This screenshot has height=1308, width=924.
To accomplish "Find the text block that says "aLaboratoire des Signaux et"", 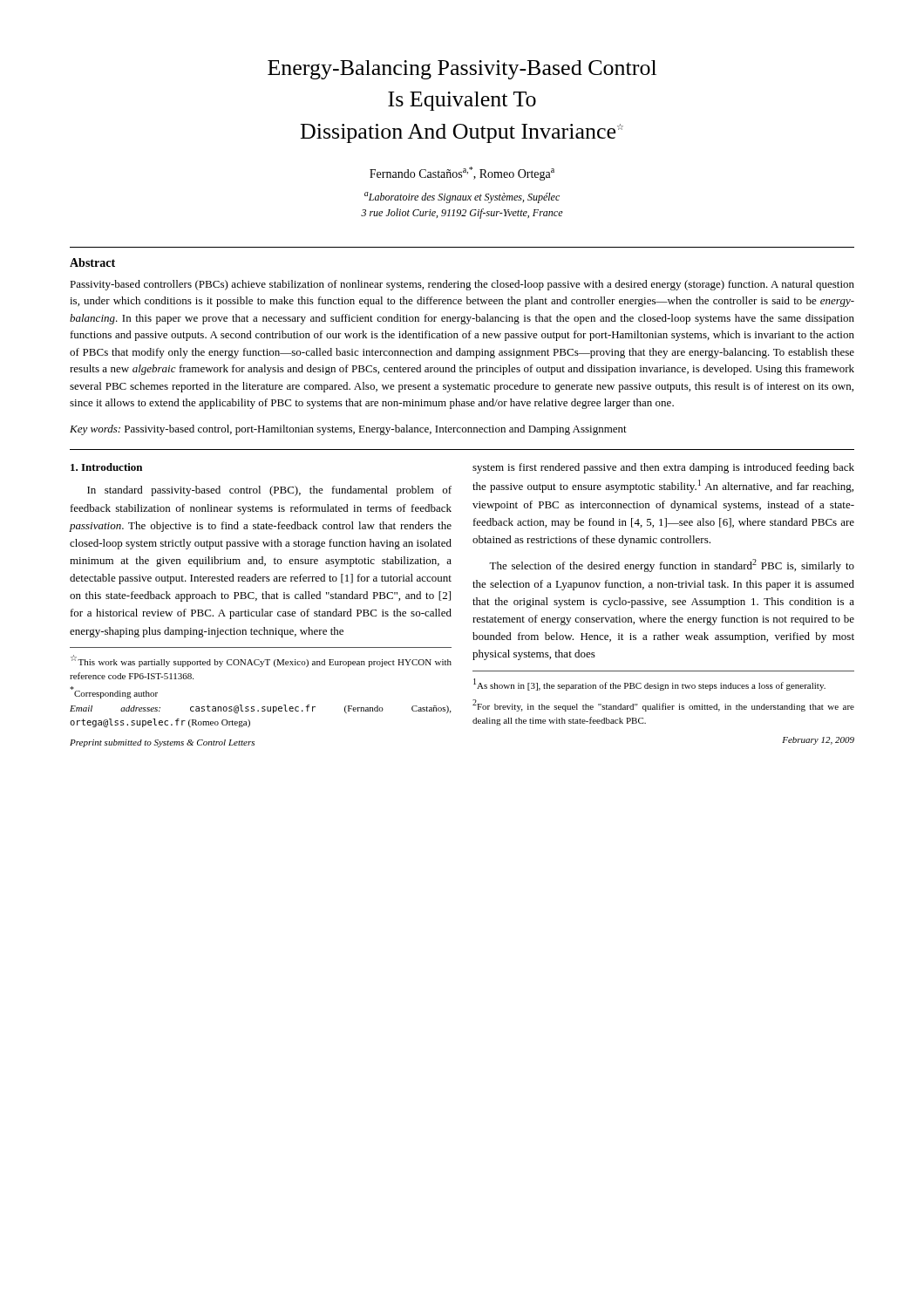I will coord(462,203).
